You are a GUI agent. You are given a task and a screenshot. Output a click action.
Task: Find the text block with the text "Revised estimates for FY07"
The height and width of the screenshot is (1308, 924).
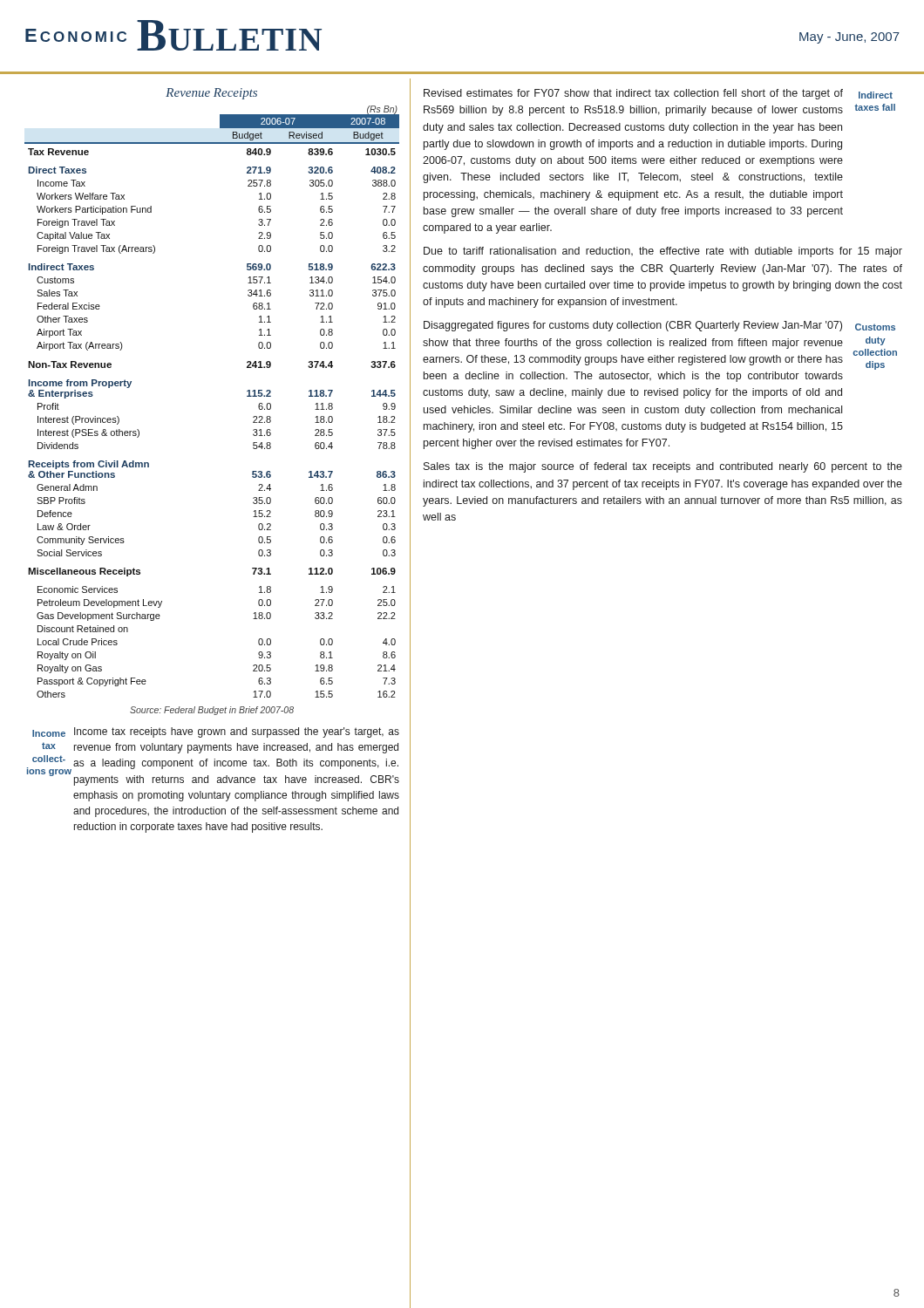coord(633,160)
